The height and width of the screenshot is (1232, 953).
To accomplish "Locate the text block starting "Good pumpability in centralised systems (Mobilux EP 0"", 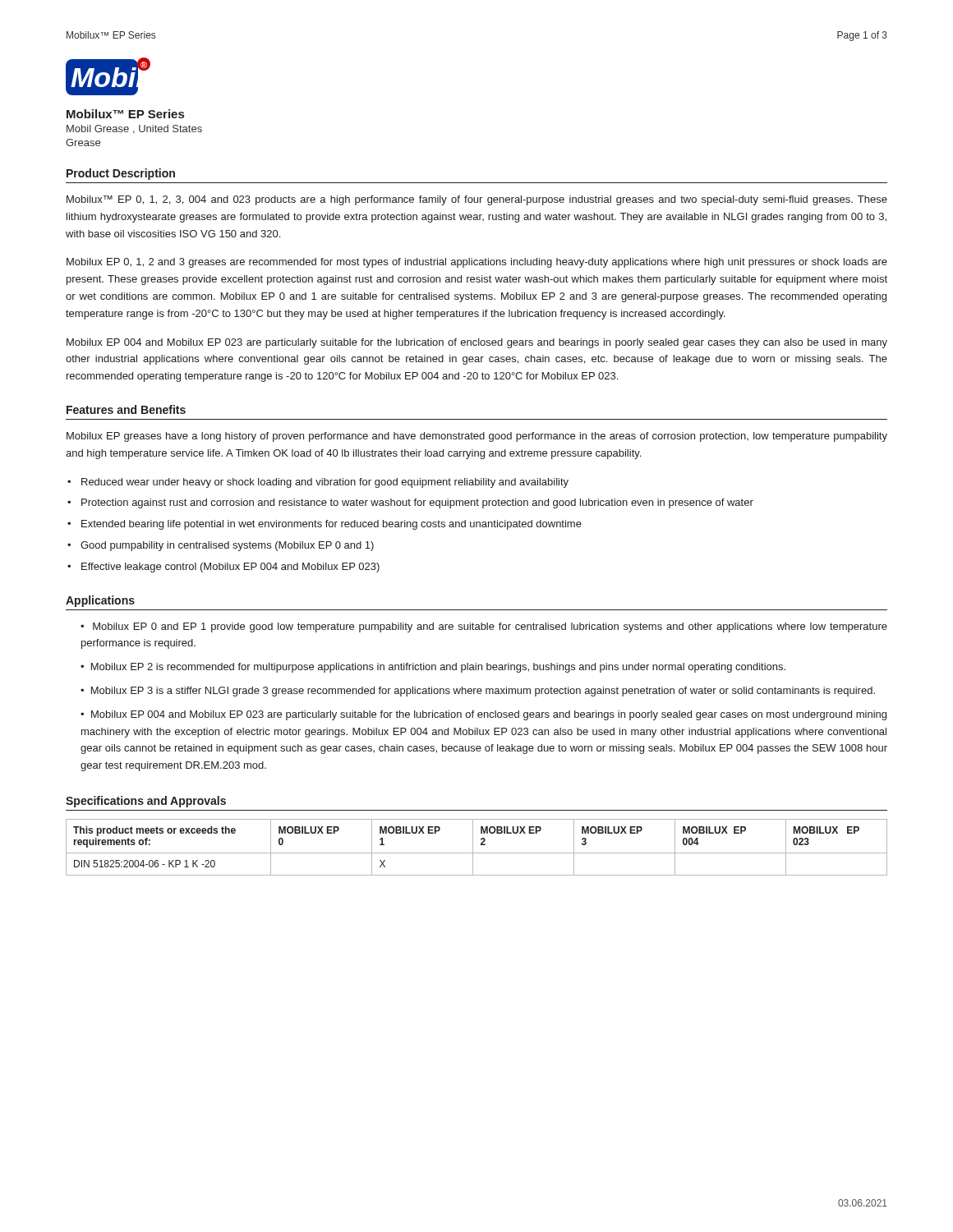I will tap(227, 545).
